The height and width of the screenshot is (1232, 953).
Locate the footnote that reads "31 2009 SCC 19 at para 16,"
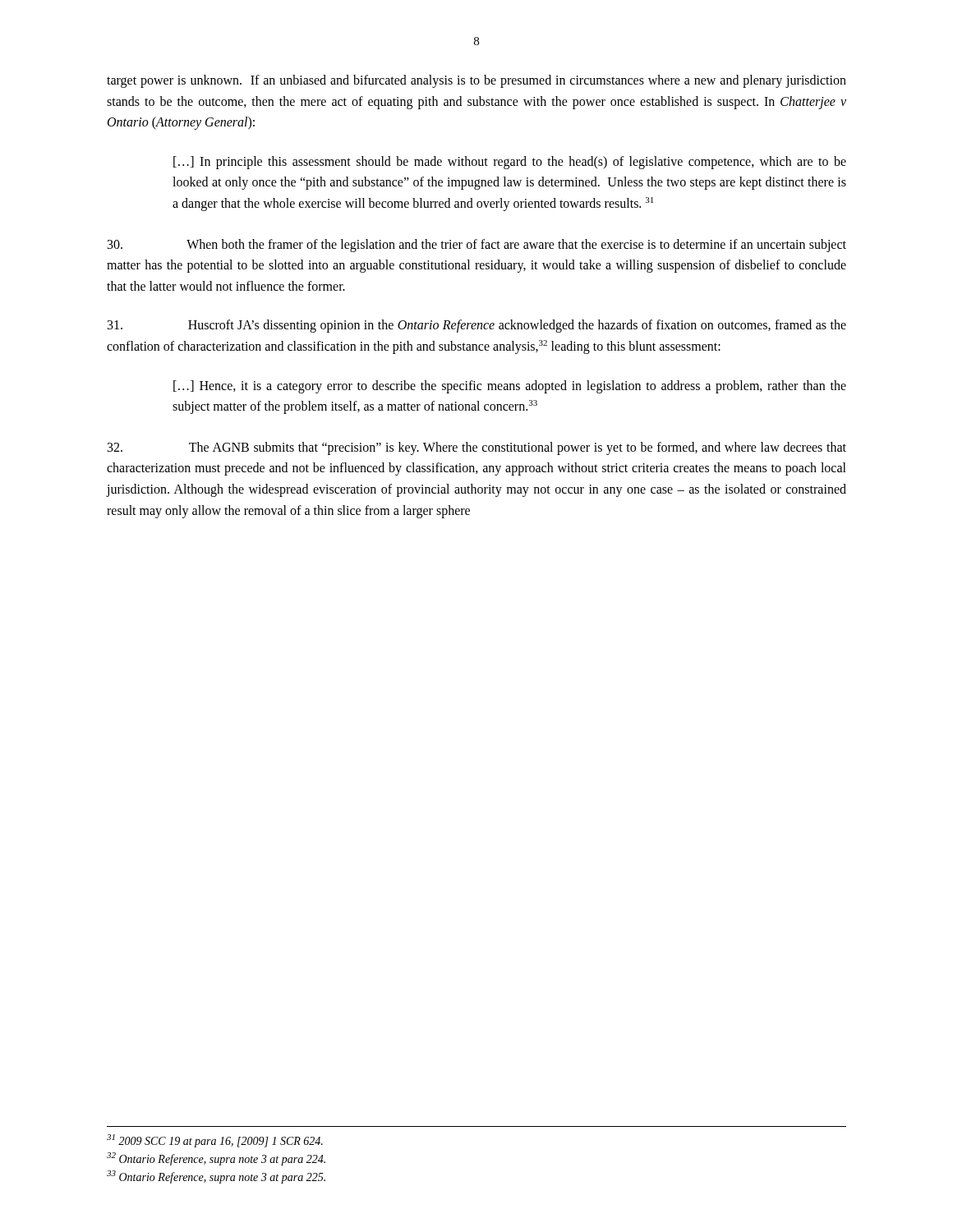pyautogui.click(x=215, y=1140)
